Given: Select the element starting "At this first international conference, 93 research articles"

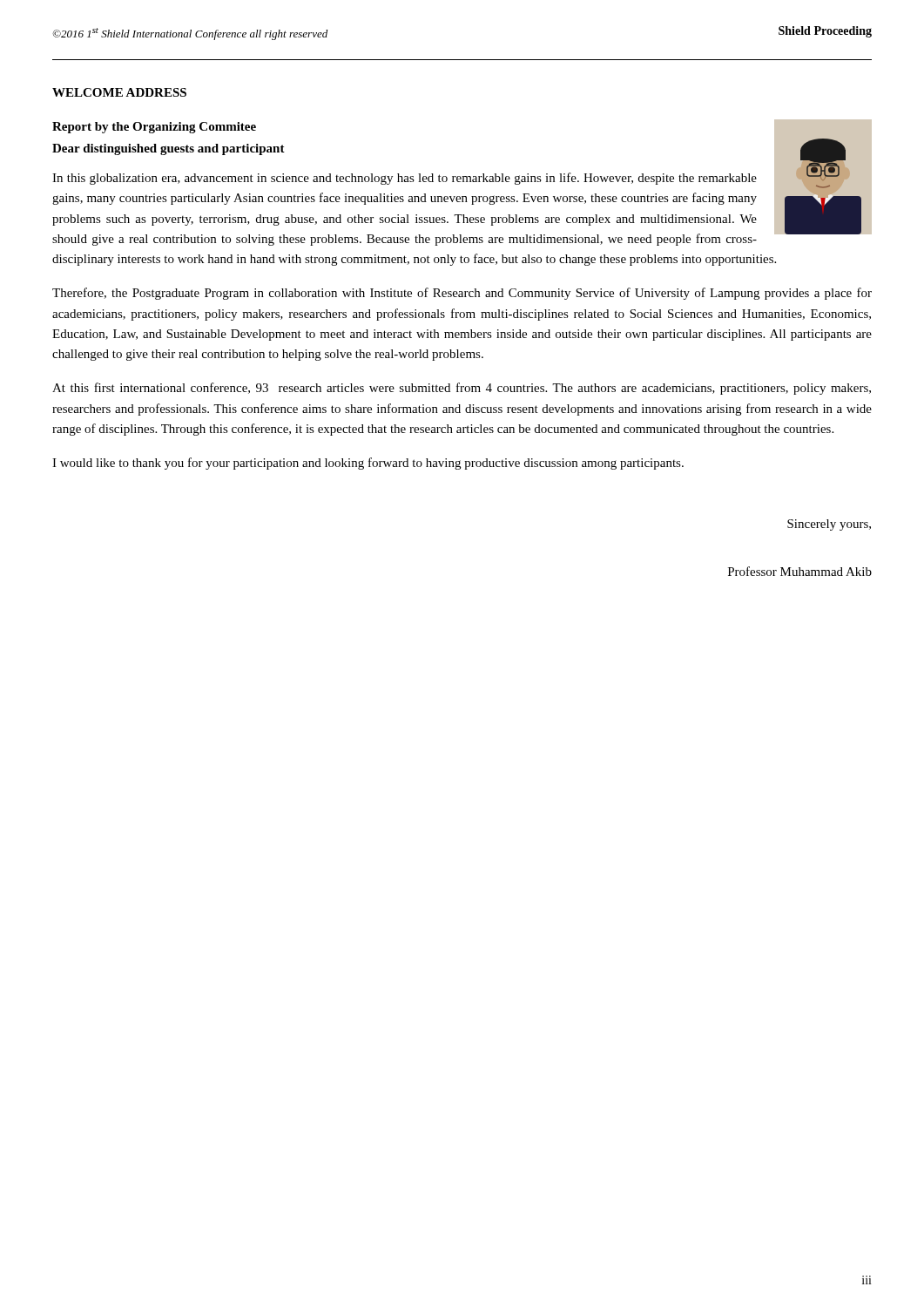Looking at the screenshot, I should (462, 408).
